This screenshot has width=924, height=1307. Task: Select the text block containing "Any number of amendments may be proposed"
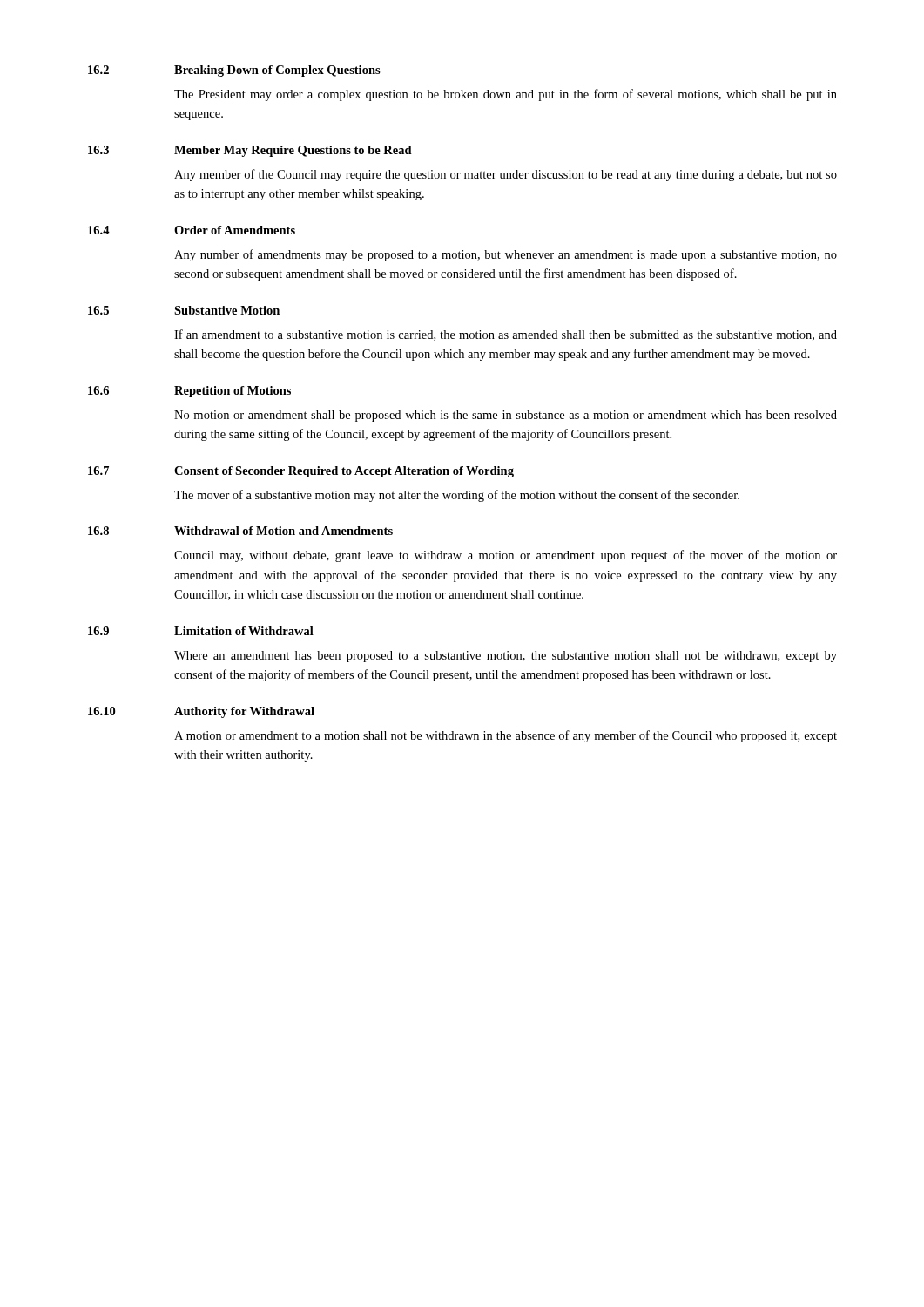[x=506, y=264]
